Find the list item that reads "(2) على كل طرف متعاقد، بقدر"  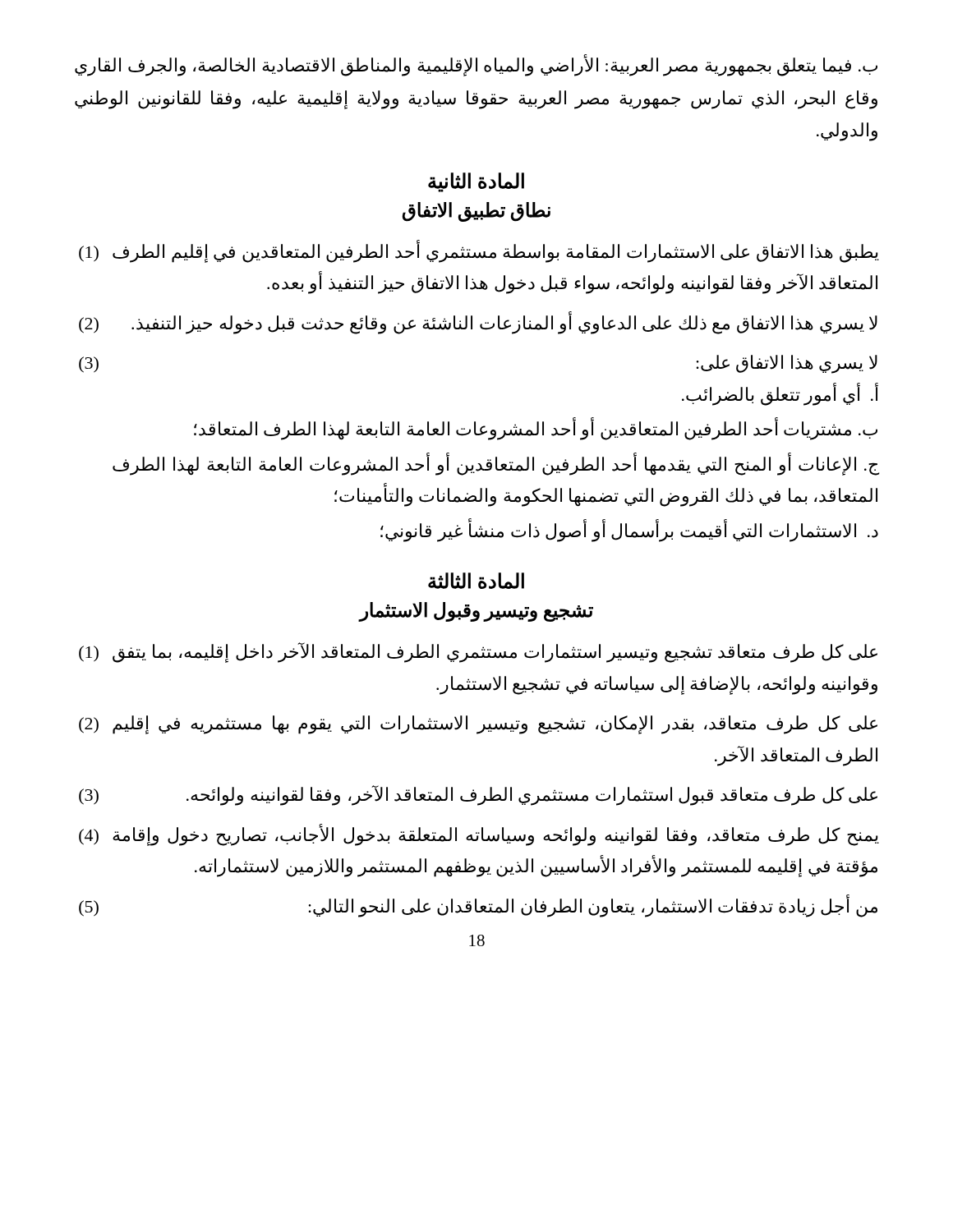476,740
